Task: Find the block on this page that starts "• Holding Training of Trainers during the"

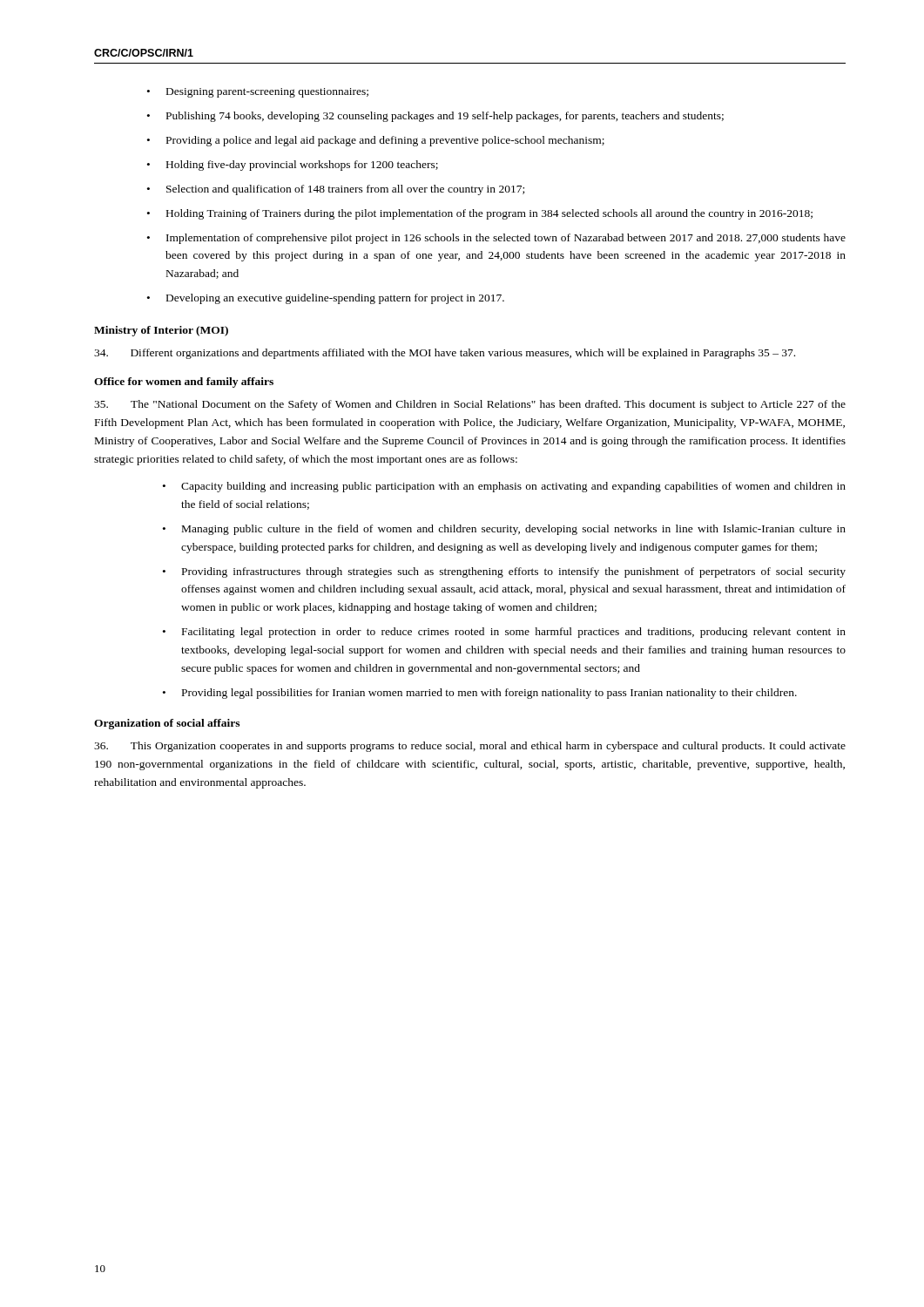Action: (496, 214)
